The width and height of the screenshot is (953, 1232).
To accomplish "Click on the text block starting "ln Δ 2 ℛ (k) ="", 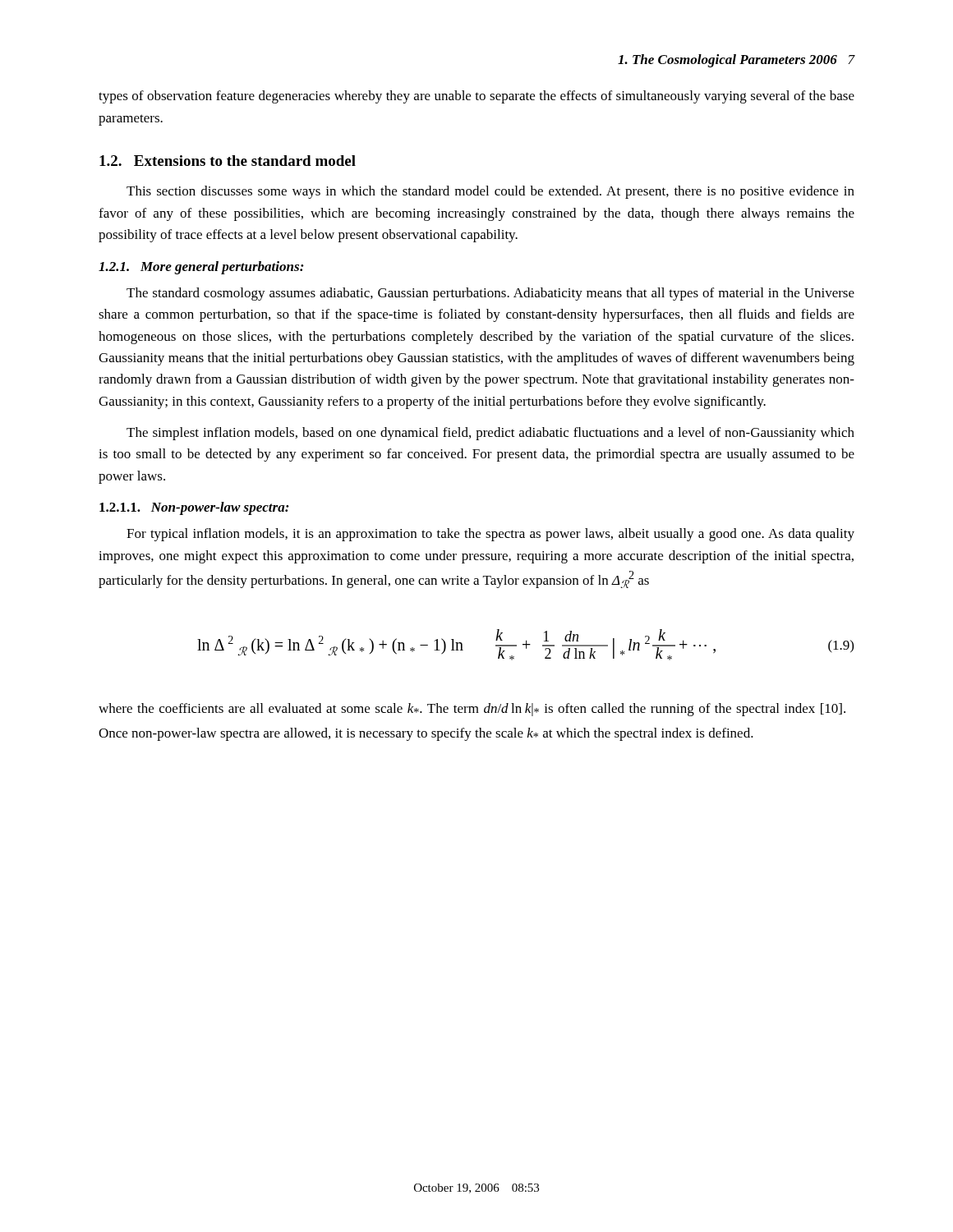I will click(522, 646).
